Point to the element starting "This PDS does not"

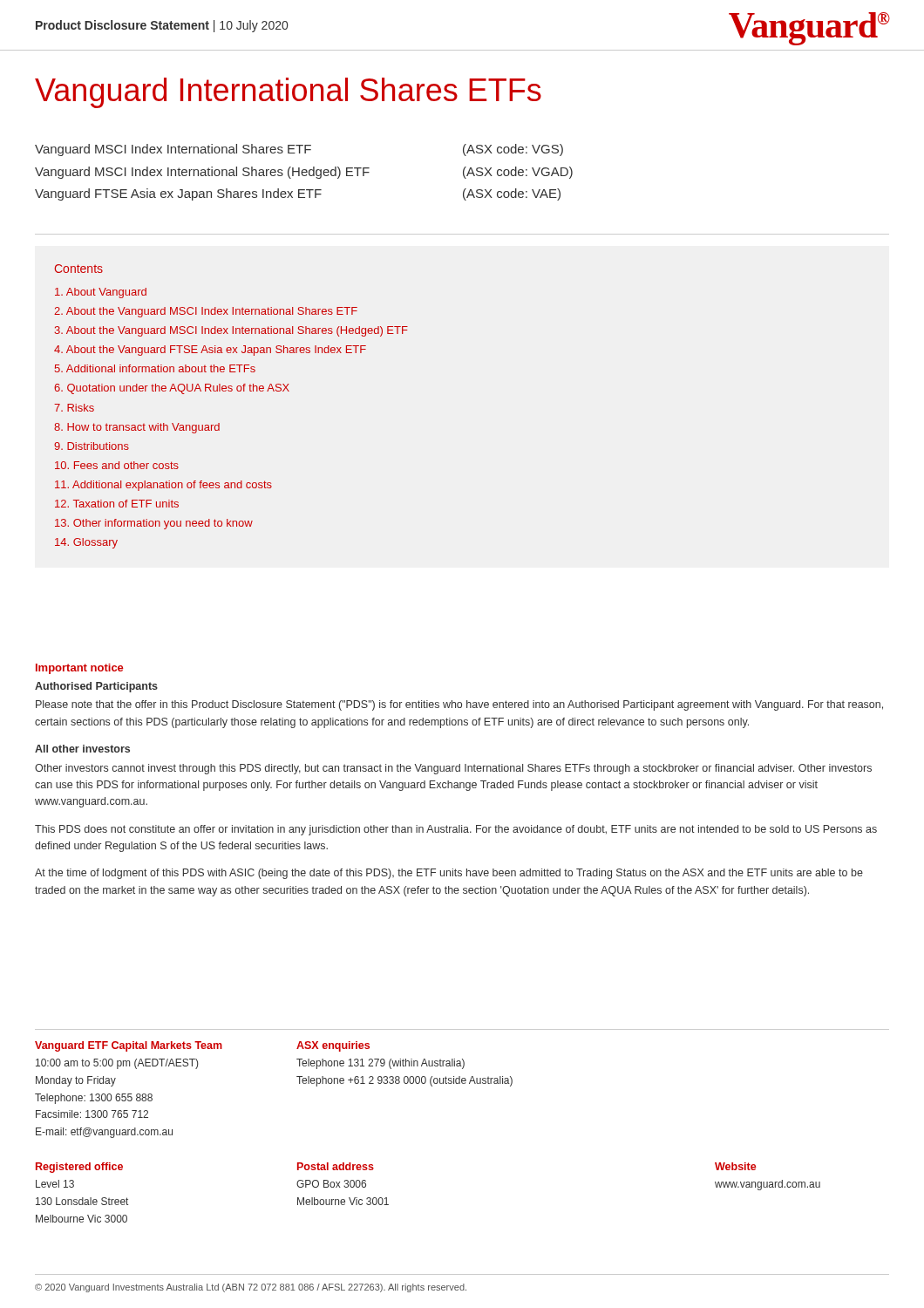462,838
